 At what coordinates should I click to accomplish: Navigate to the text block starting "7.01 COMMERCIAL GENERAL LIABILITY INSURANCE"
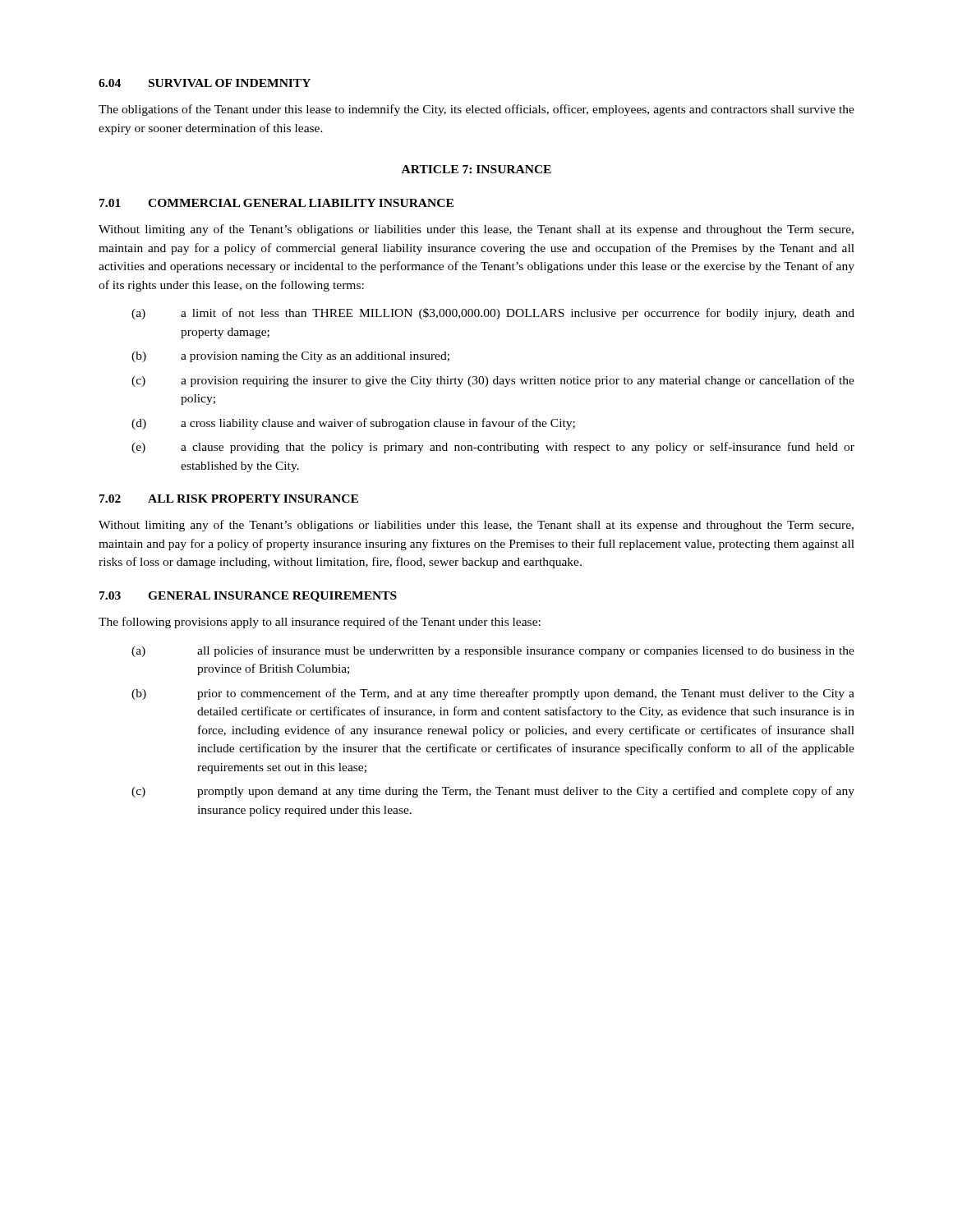click(x=276, y=203)
